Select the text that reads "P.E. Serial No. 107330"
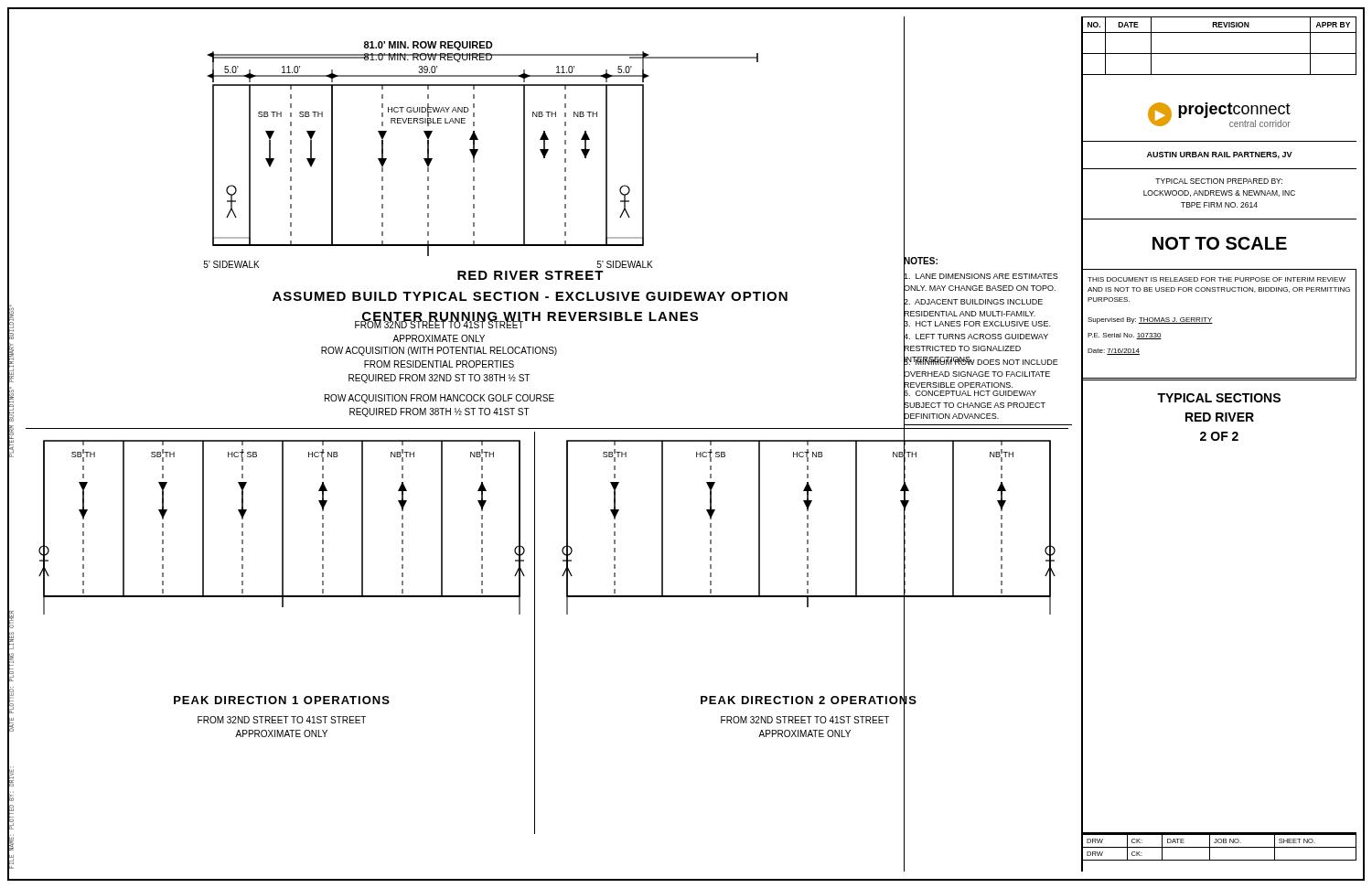This screenshot has width=1372, height=888. pos(1133,335)
